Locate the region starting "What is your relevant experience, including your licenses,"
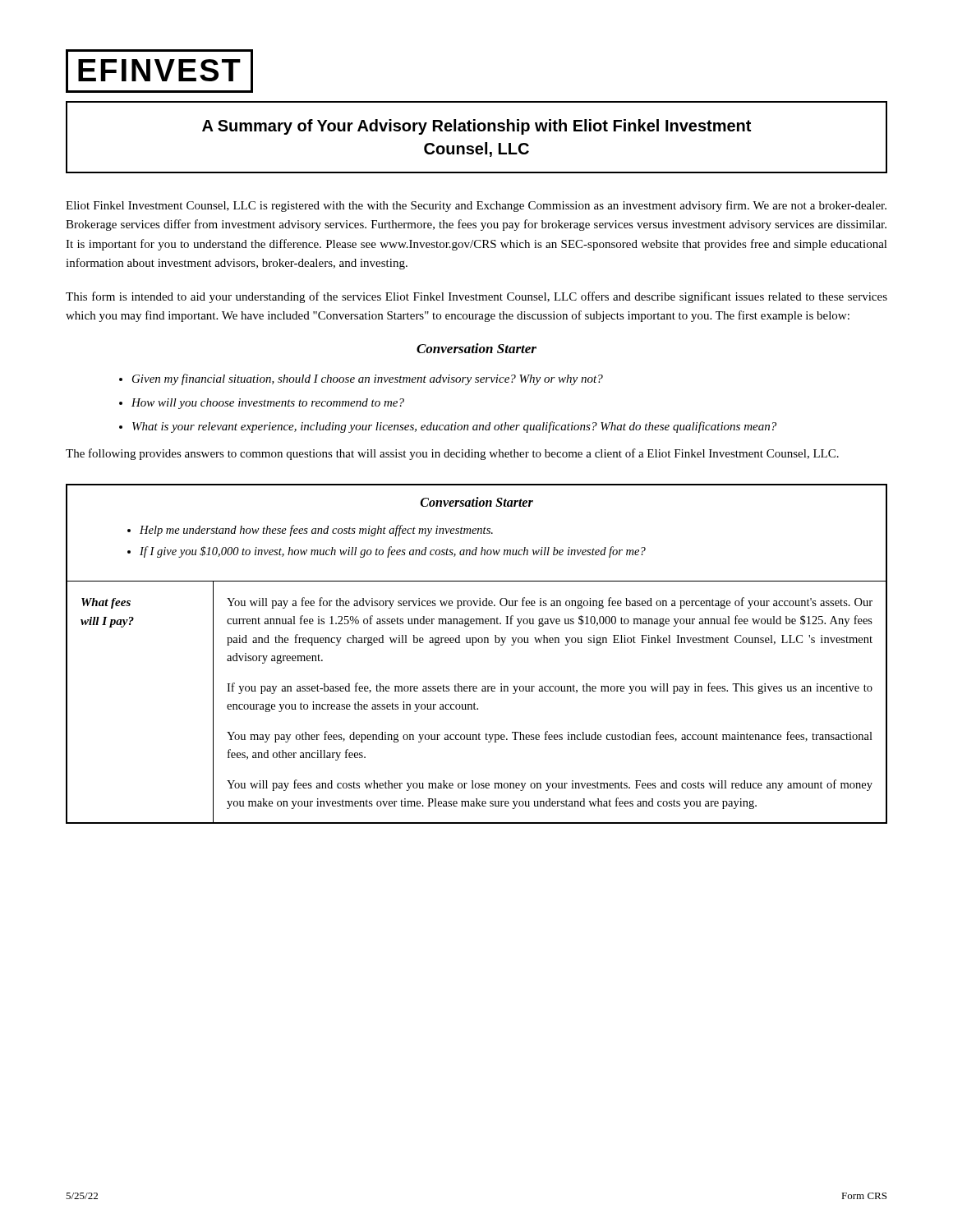Image resolution: width=953 pixels, height=1232 pixels. 454,426
